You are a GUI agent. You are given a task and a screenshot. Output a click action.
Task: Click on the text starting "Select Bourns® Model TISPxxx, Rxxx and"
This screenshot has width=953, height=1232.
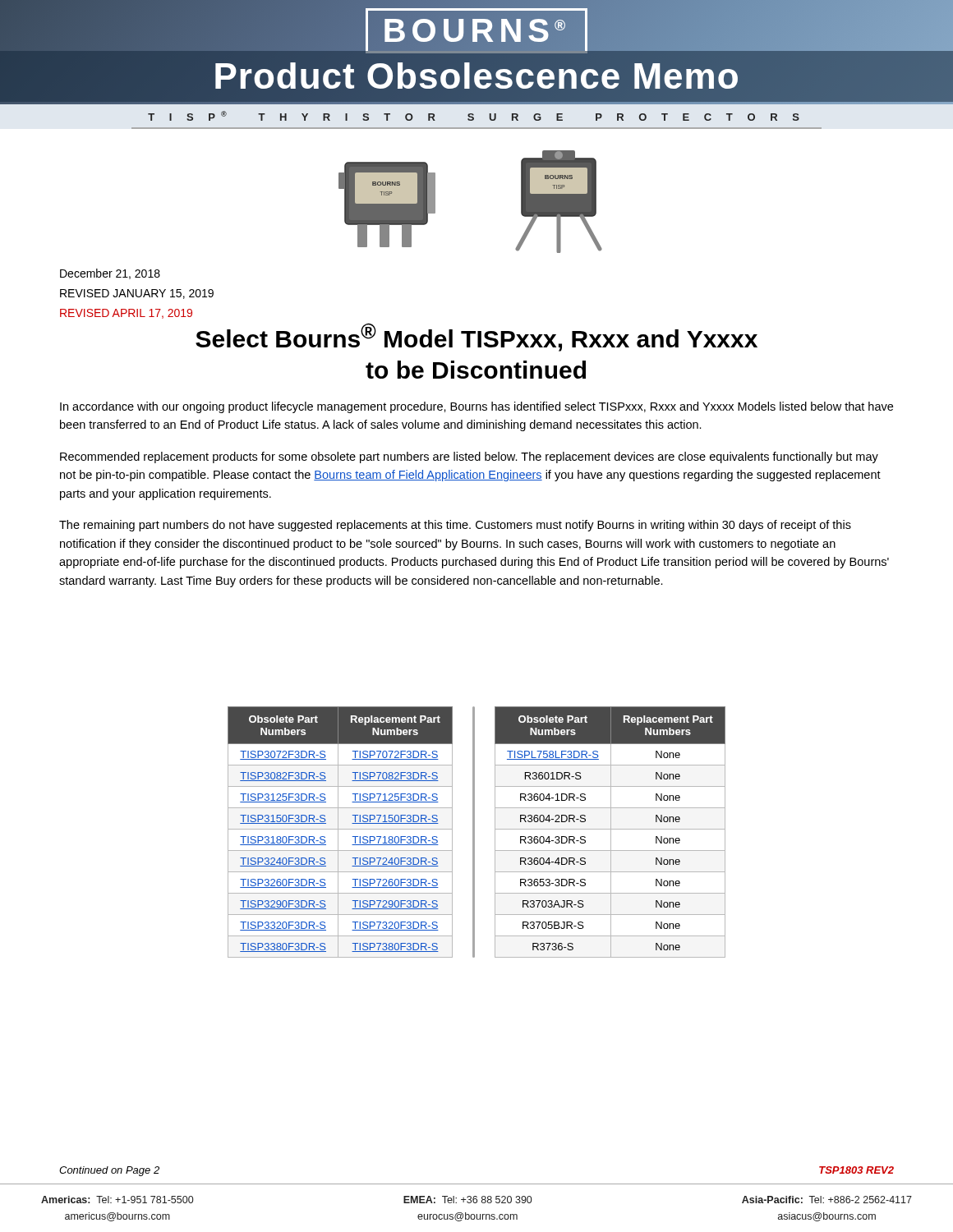pos(476,352)
